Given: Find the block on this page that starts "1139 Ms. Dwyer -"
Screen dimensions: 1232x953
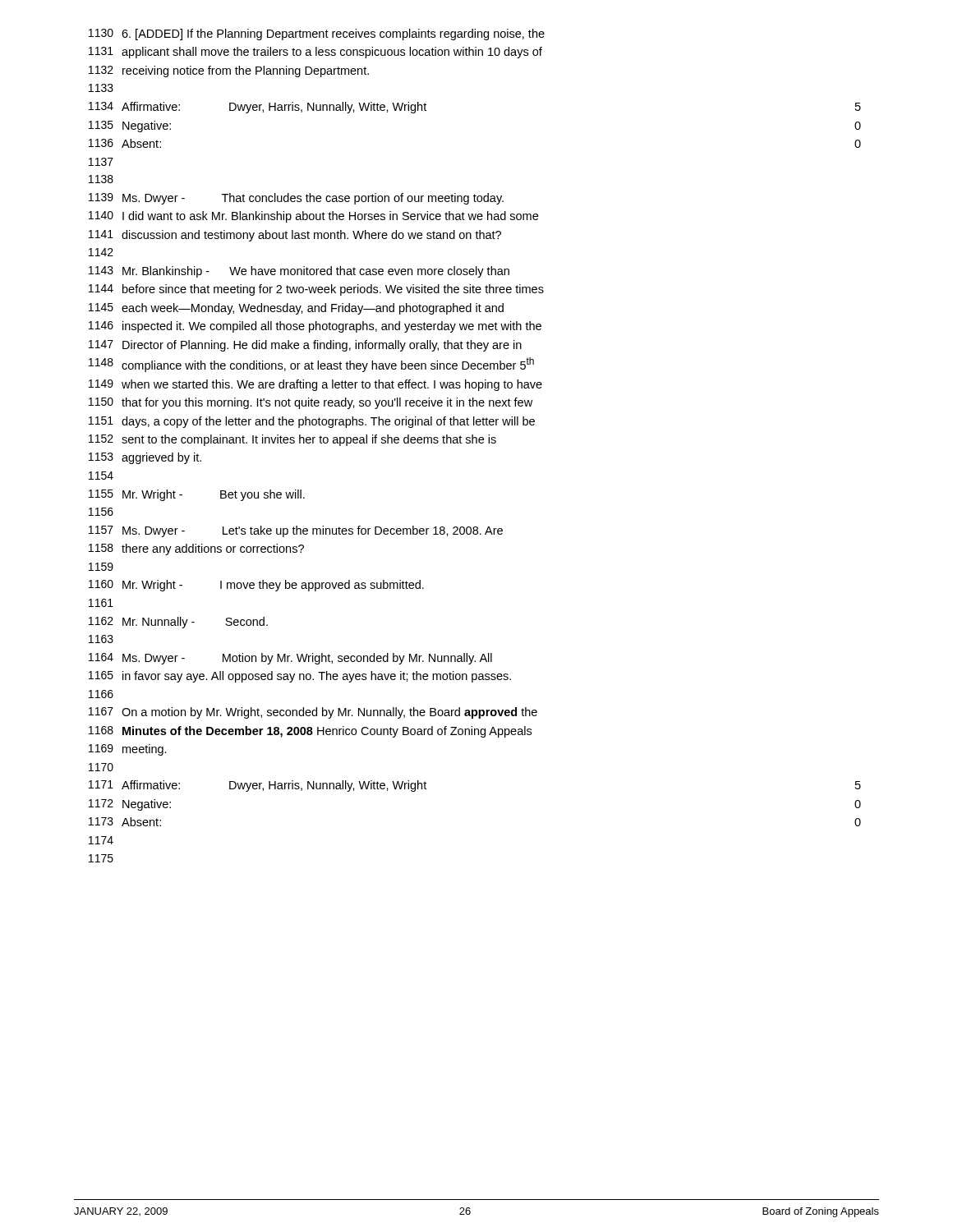Looking at the screenshot, I should pyautogui.click(x=476, y=216).
